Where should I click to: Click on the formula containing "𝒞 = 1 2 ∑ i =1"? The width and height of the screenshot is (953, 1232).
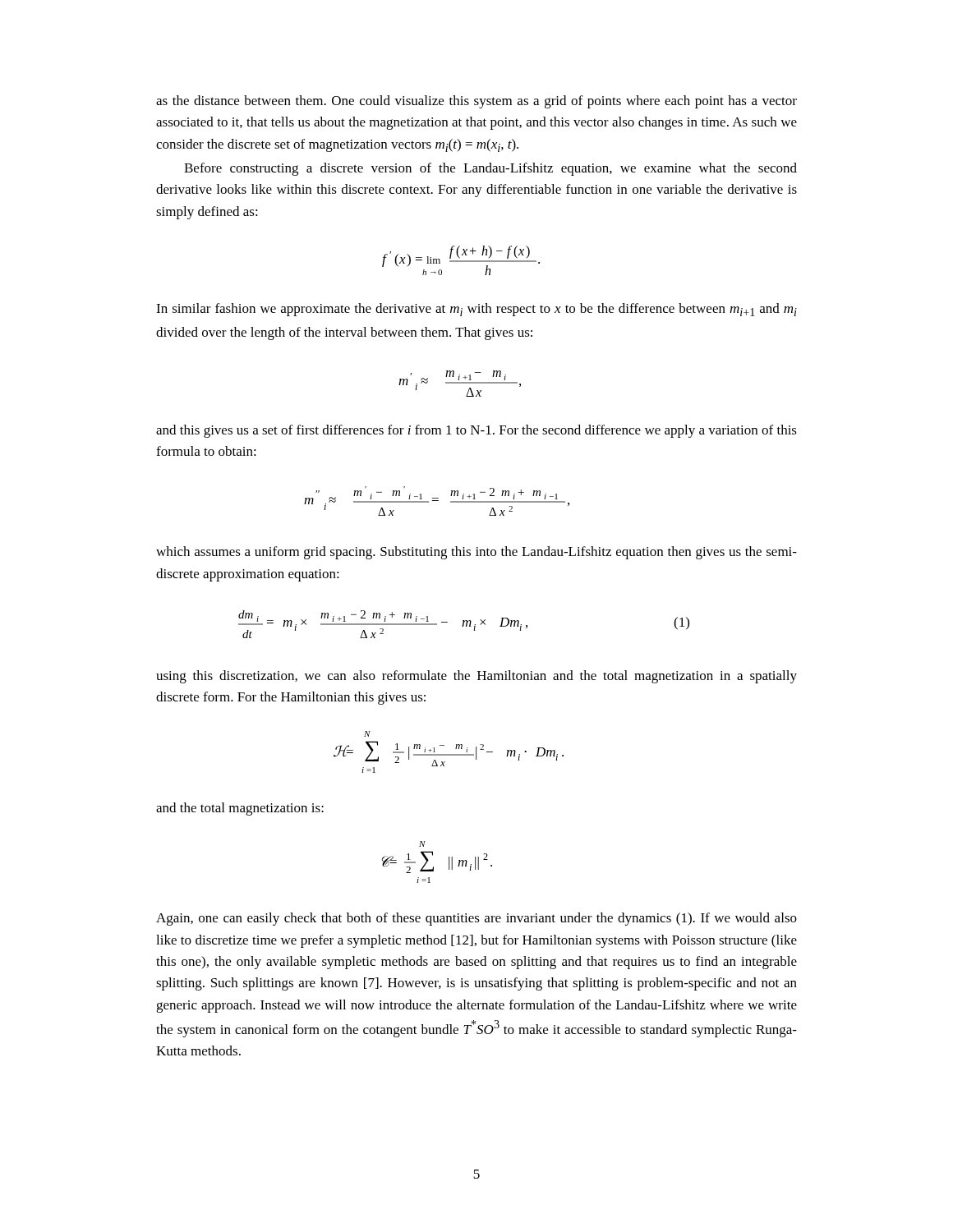pyautogui.click(x=476, y=864)
